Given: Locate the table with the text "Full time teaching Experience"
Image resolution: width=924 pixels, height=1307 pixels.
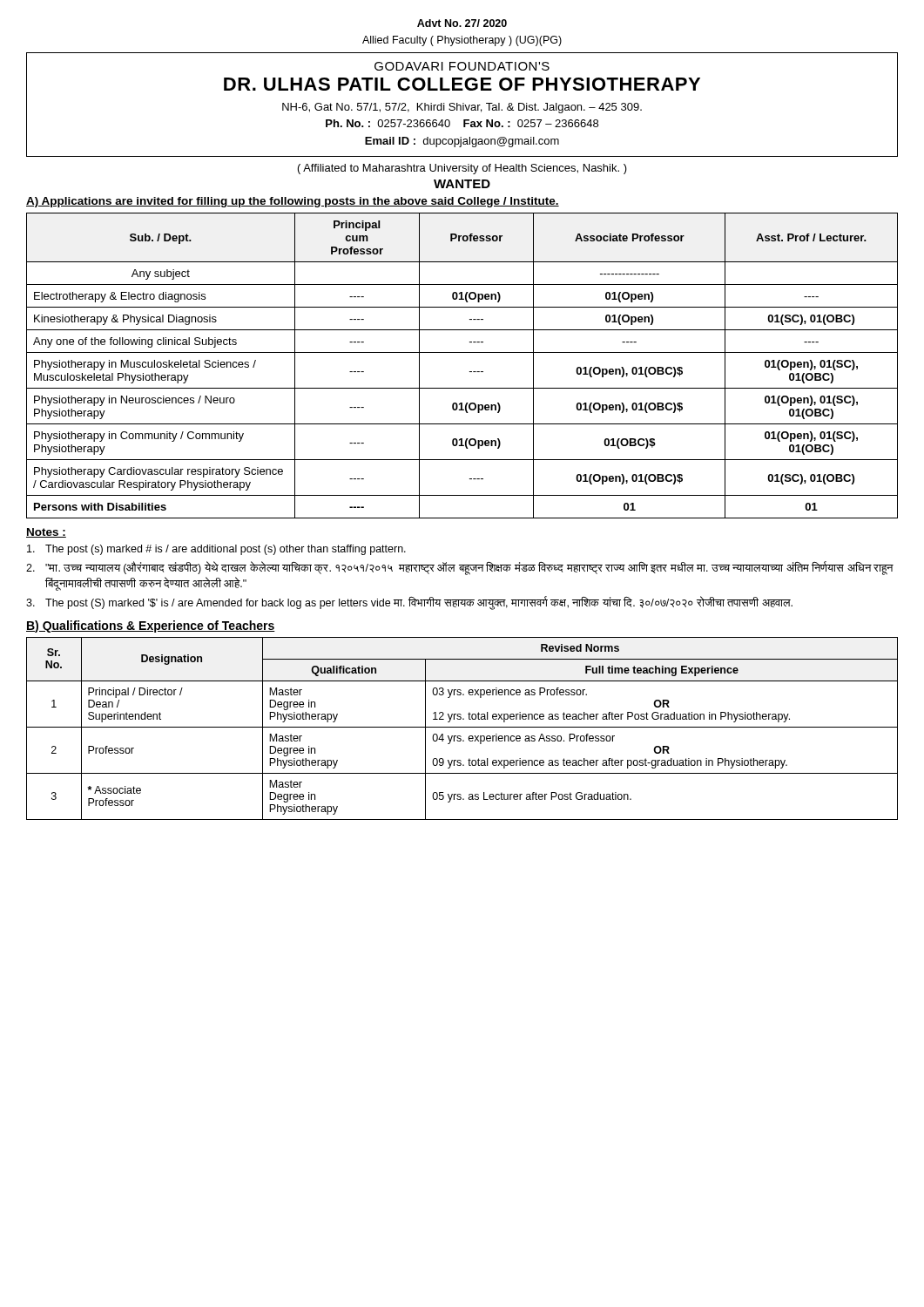Looking at the screenshot, I should (462, 728).
